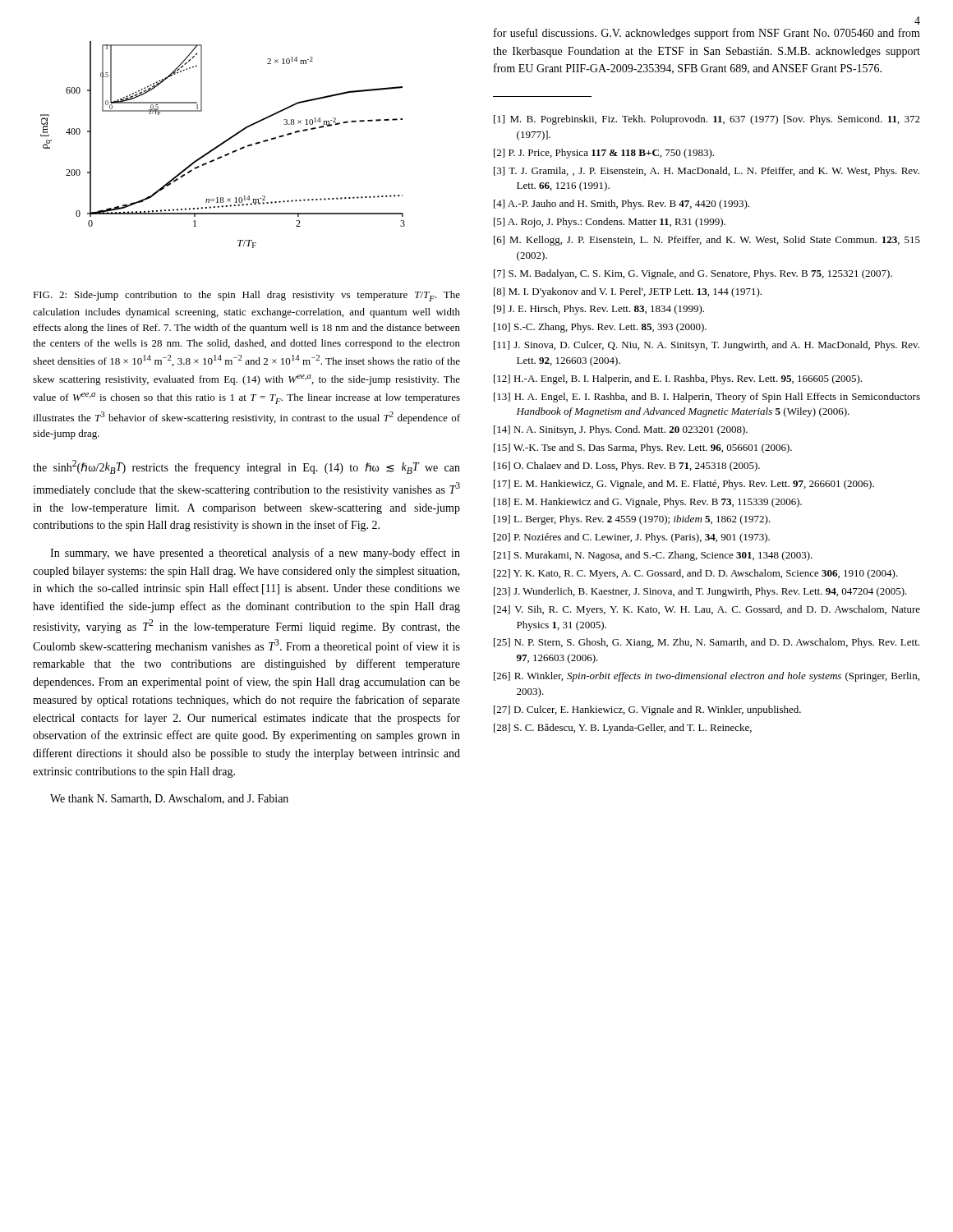Find the list item with the text "[20] P. Noziéres and C. Lewiner, J."
This screenshot has width=953, height=1232.
632,537
